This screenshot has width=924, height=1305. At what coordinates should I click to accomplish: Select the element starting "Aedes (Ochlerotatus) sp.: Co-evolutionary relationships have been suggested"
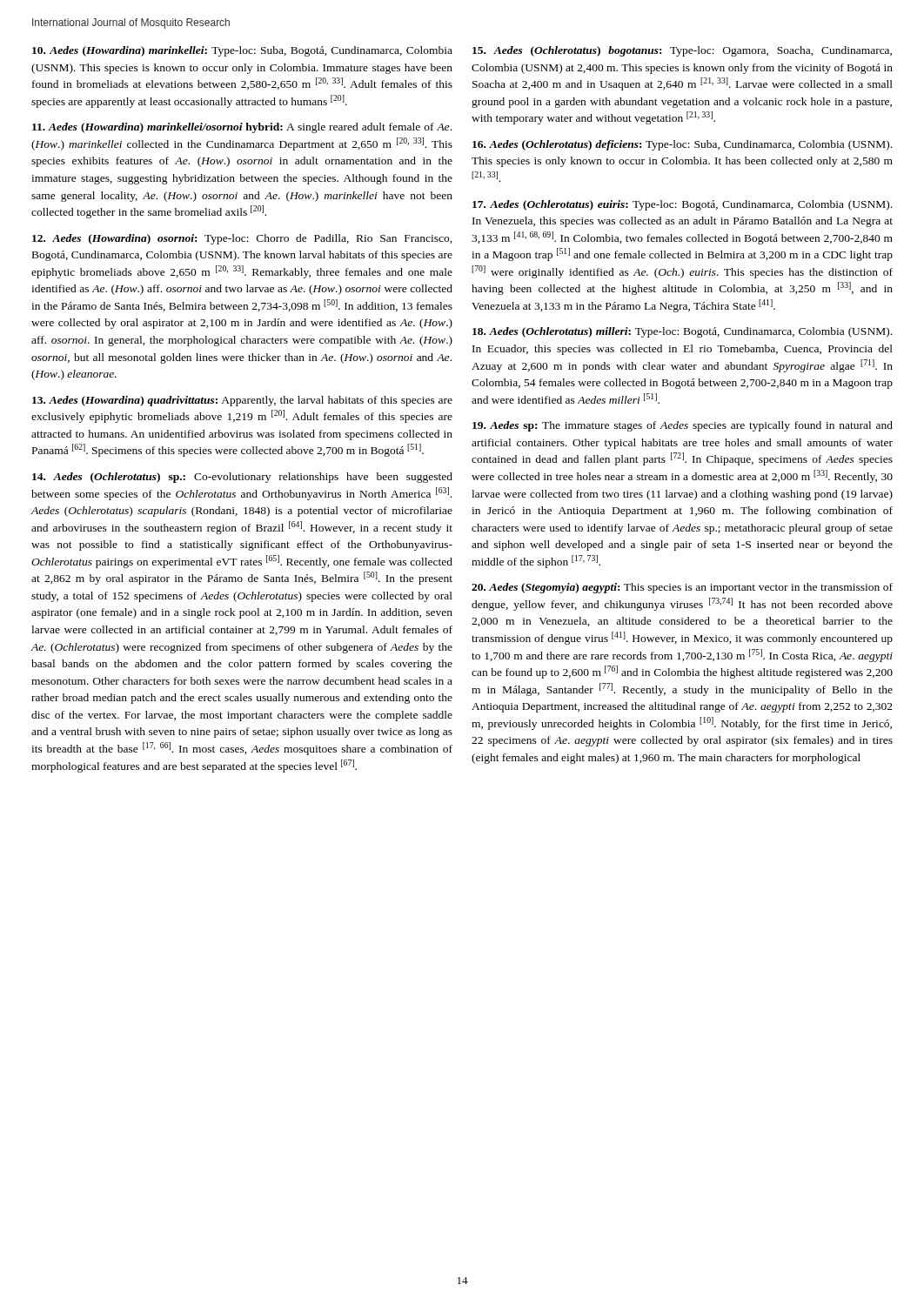(x=242, y=621)
